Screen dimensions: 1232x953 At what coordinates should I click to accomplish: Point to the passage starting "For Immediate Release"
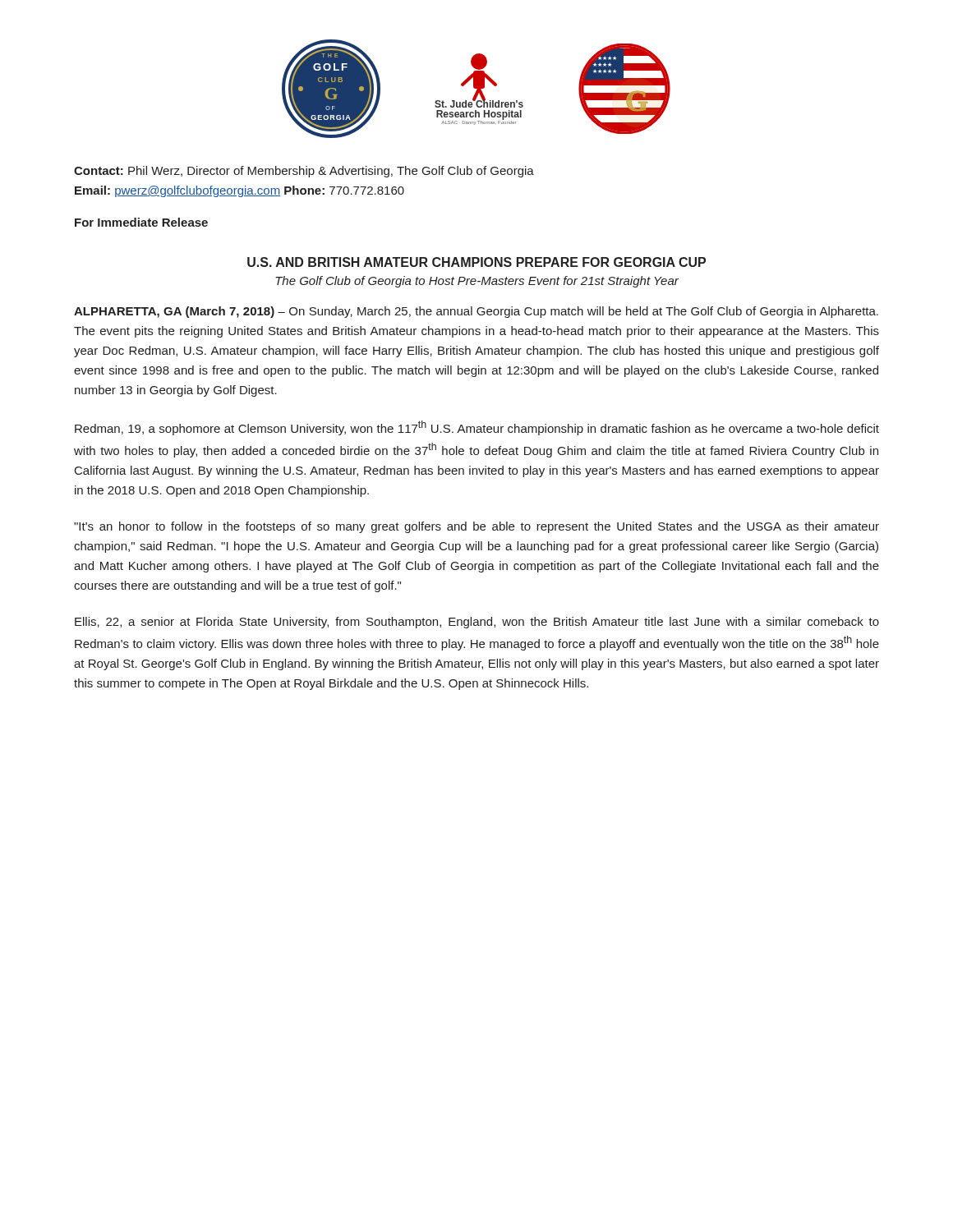coord(141,222)
